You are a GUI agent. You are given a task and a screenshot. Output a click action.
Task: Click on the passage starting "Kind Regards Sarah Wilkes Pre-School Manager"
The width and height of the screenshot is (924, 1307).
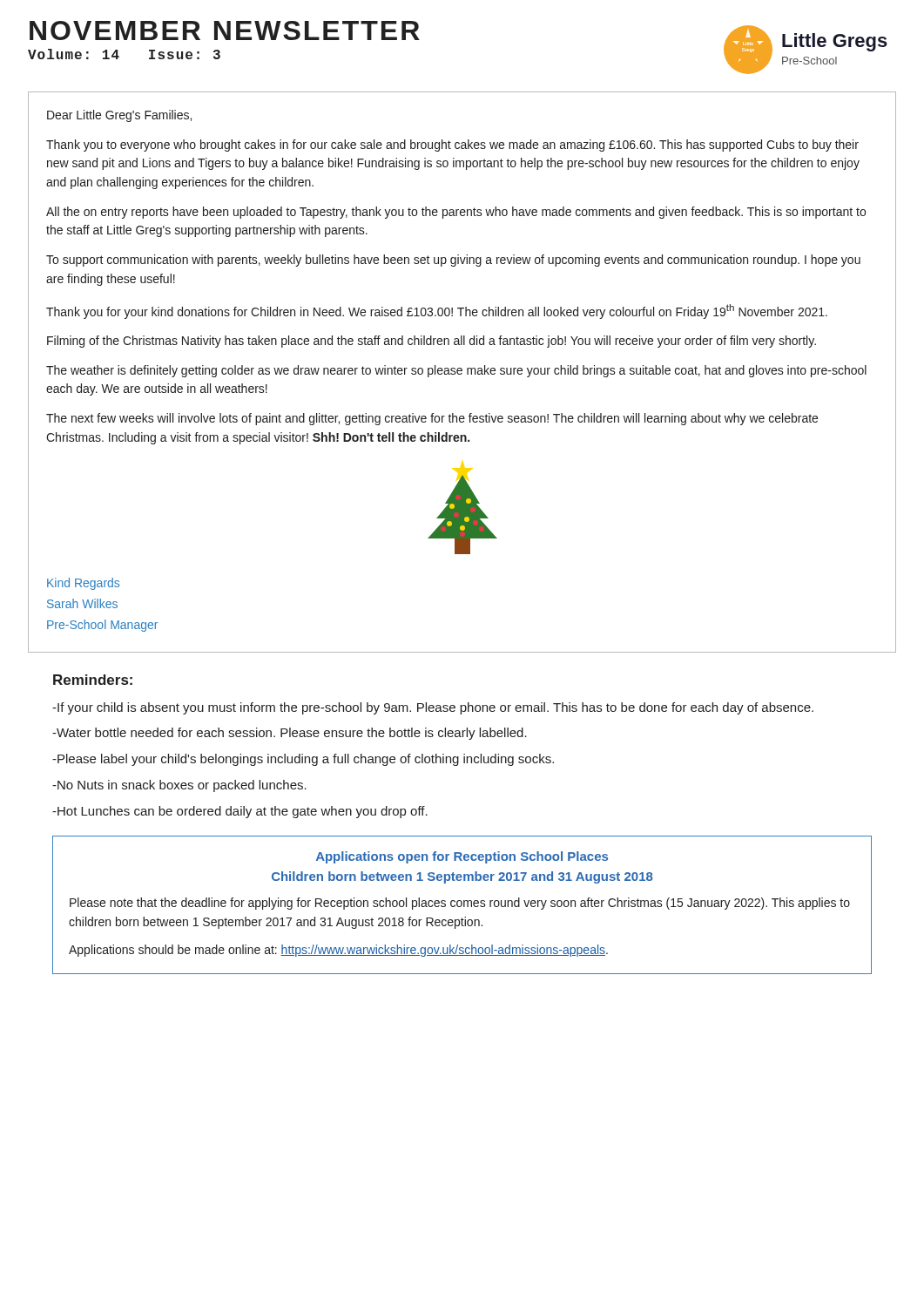(83, 584)
